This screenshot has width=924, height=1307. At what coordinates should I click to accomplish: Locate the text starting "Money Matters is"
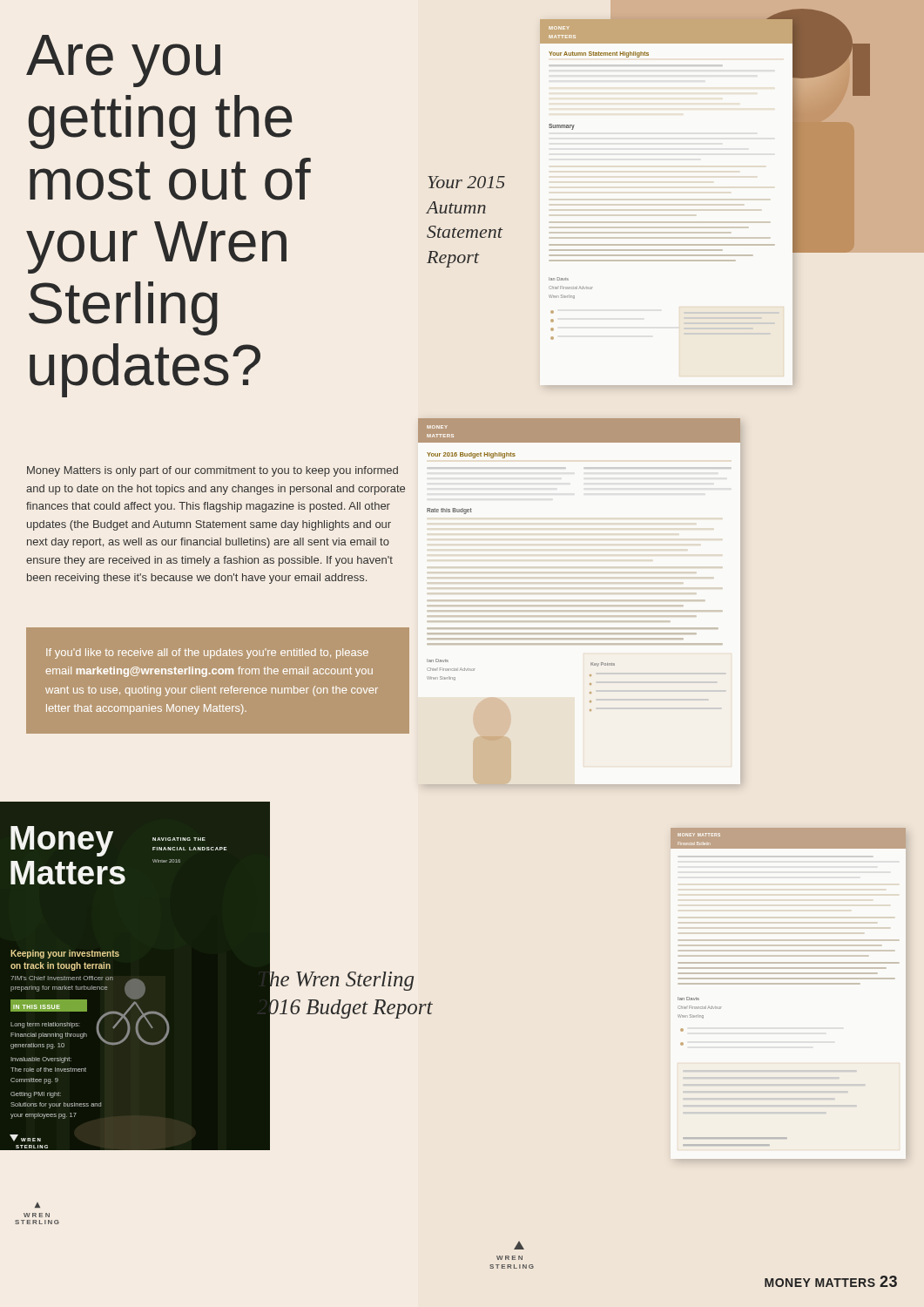point(216,524)
